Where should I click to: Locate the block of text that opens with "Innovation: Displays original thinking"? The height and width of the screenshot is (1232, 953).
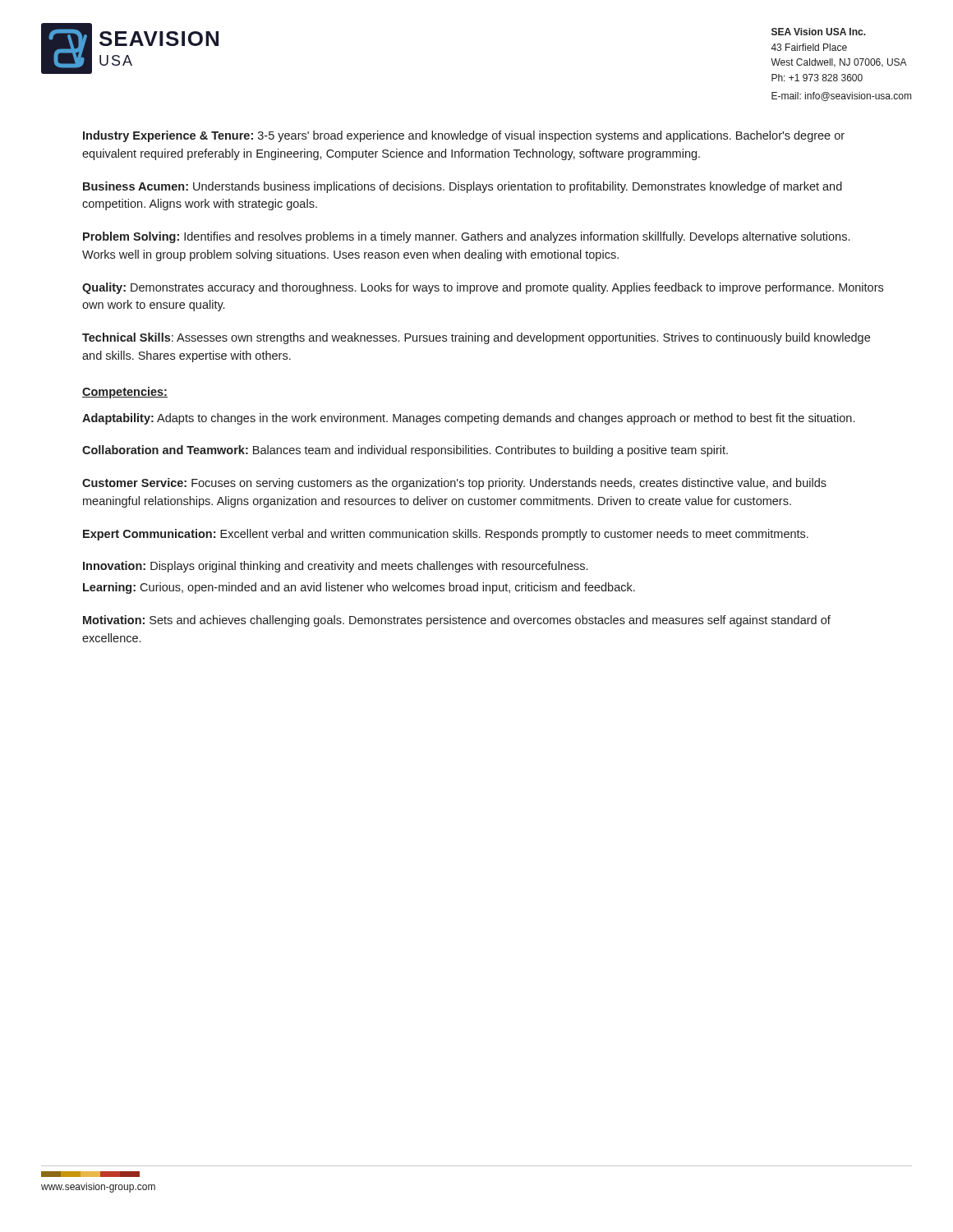(x=335, y=566)
